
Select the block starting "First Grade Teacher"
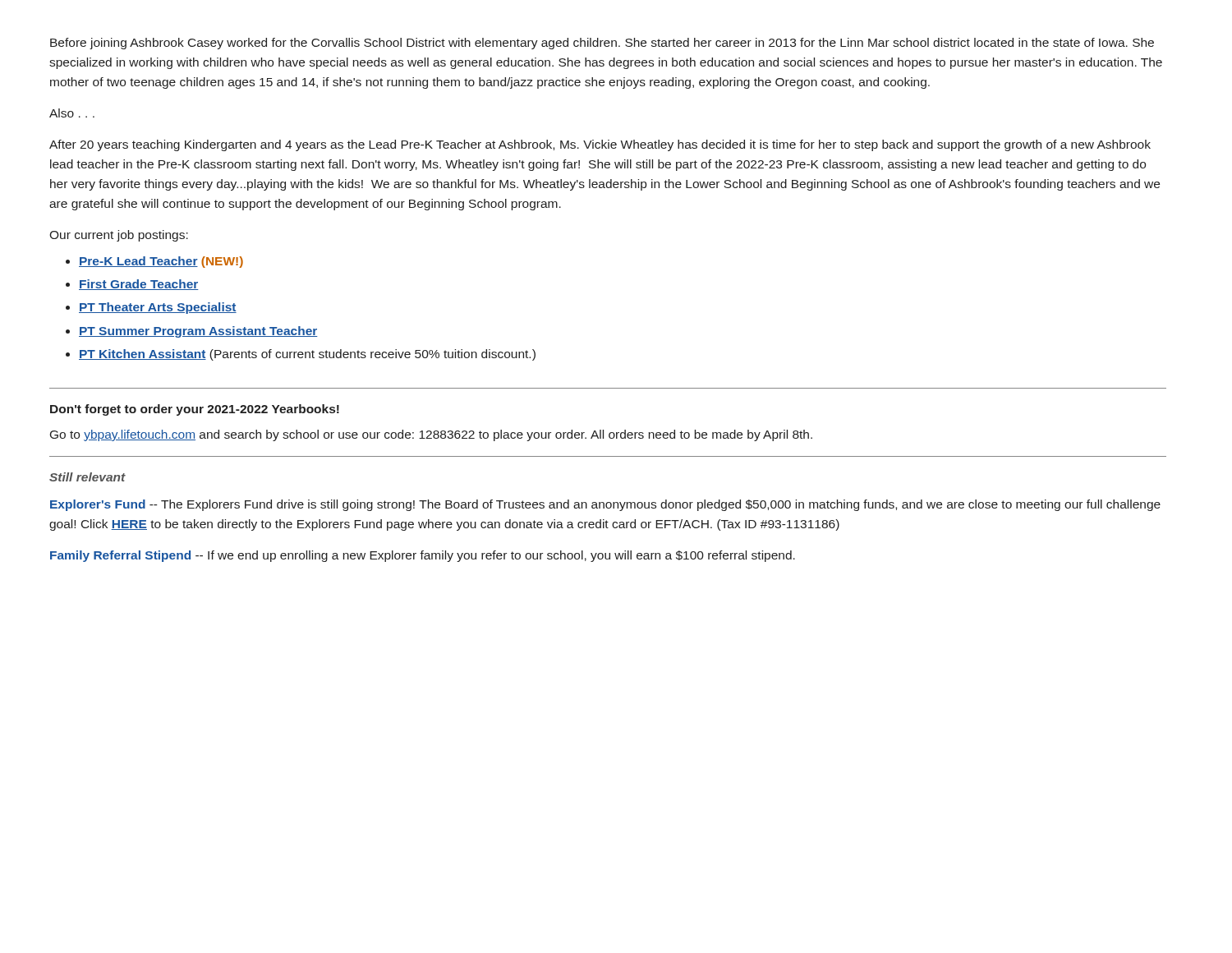pos(139,284)
